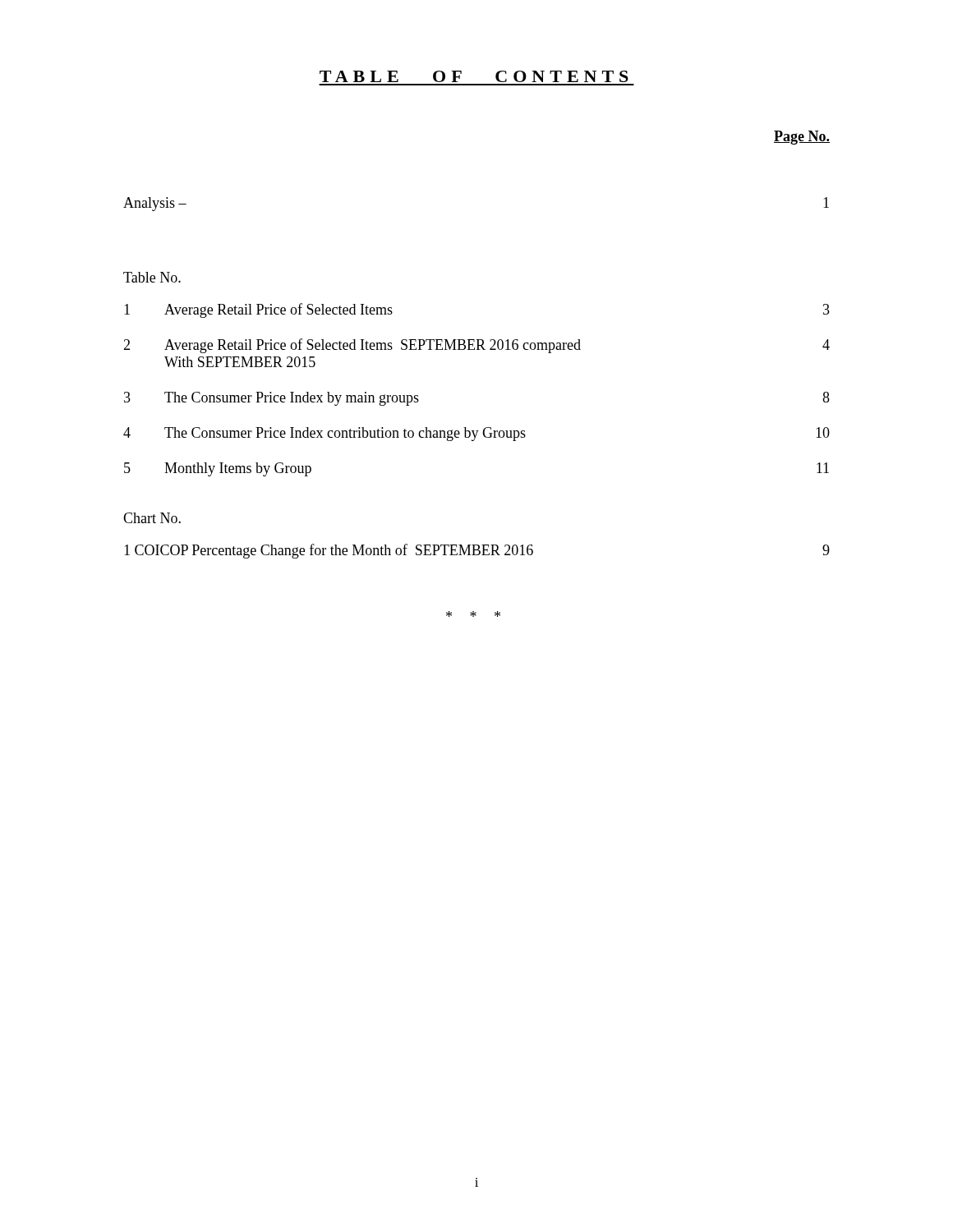The height and width of the screenshot is (1232, 953).
Task: Find the block on this page that starts "1 COICOP Percentage"
Action: point(476,551)
